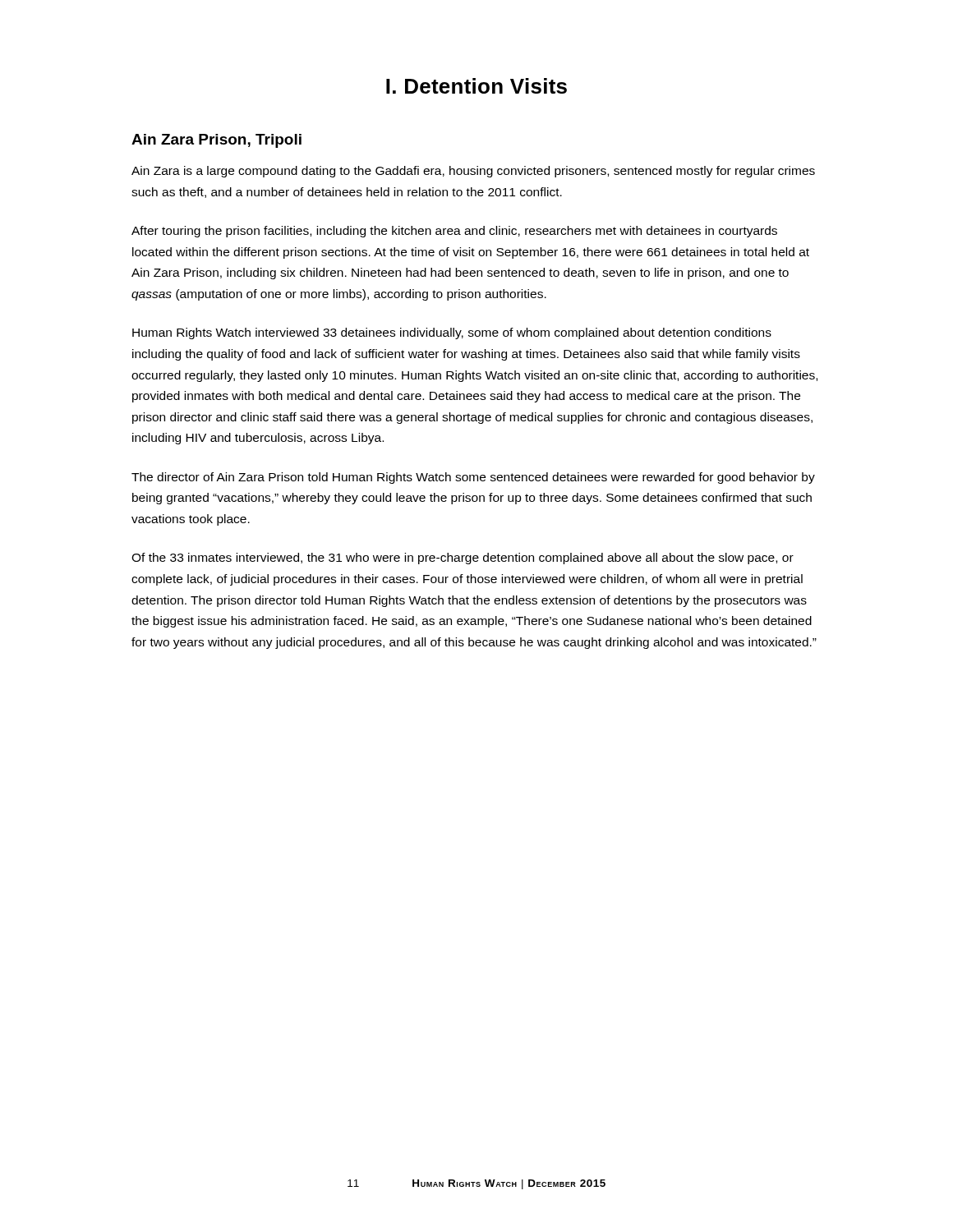The image size is (953, 1232).
Task: Navigate to the text block starting "Ain Zara Prison, Tripoli"
Action: [x=217, y=139]
